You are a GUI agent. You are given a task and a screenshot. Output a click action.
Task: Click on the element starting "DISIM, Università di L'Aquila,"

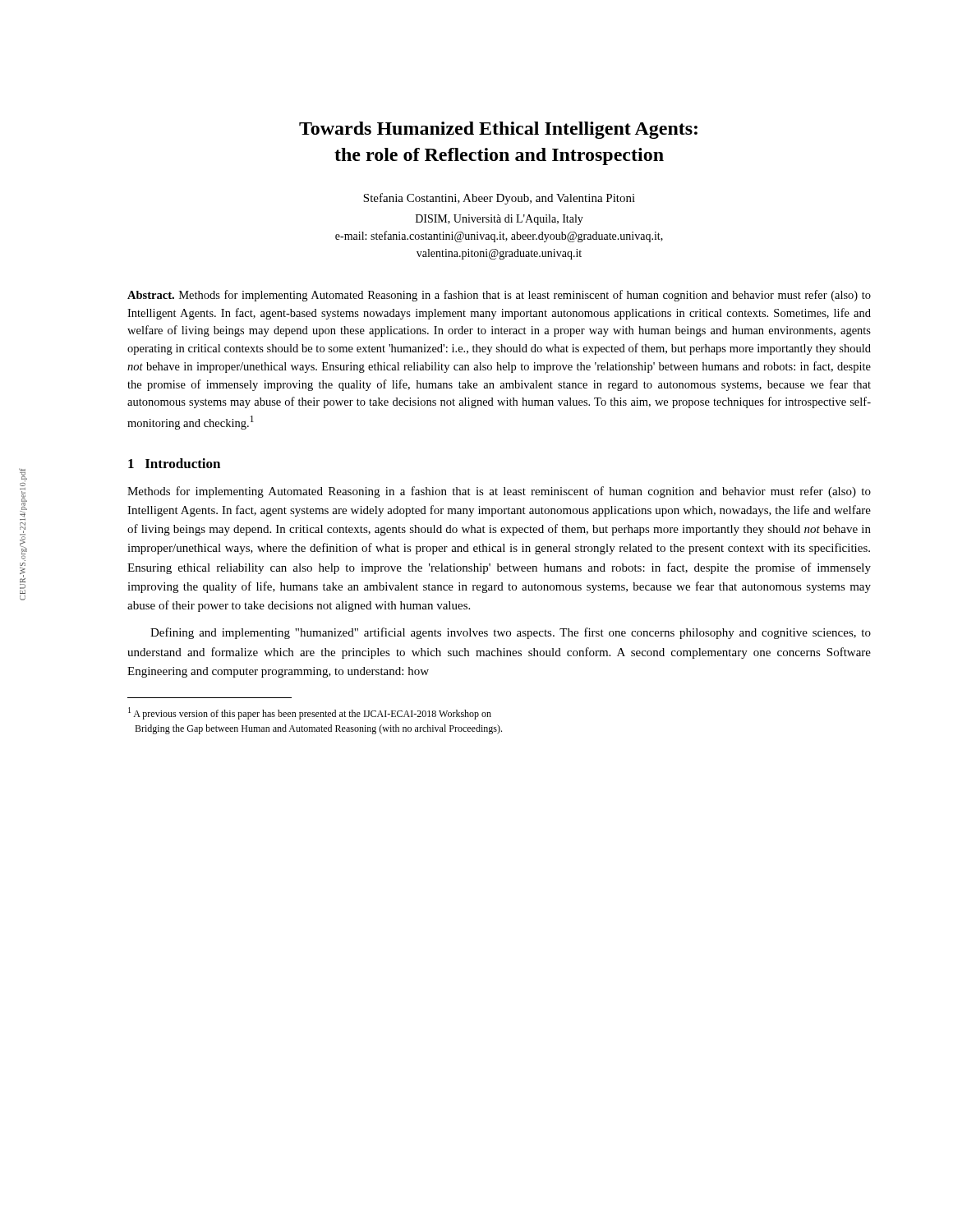pos(499,236)
